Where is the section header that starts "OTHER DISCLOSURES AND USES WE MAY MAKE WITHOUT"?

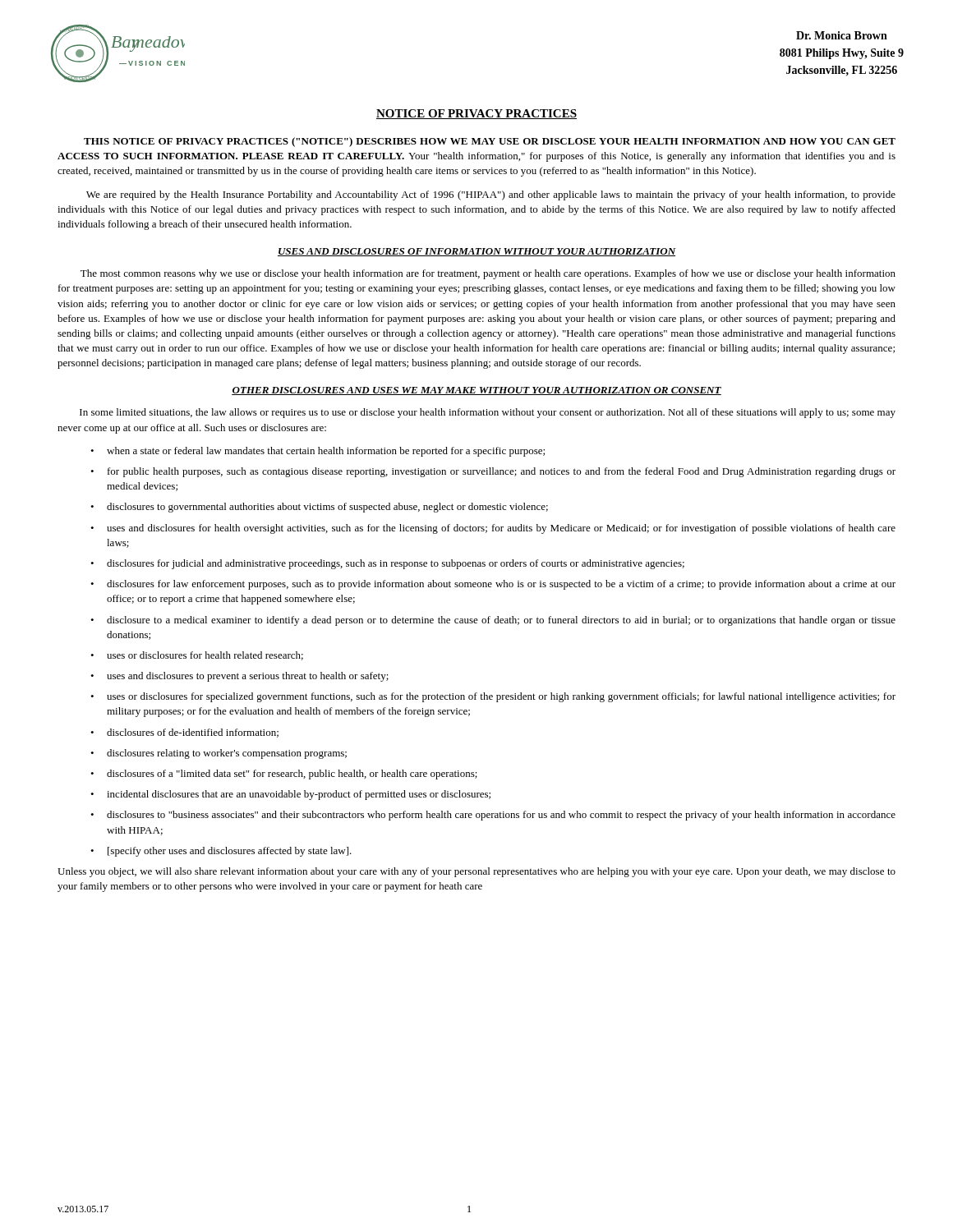(x=476, y=390)
